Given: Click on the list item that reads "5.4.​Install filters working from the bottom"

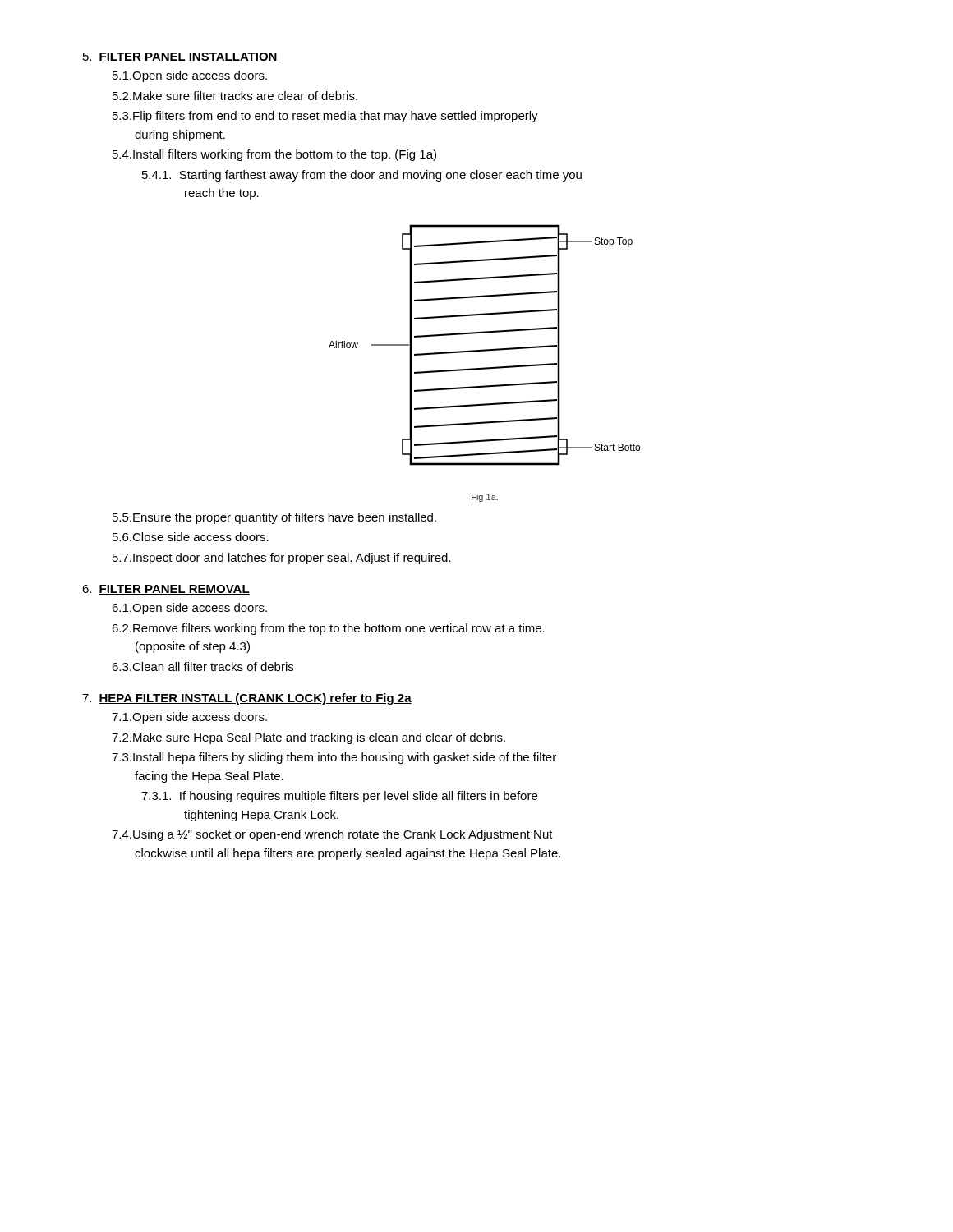Looking at the screenshot, I should (x=274, y=154).
